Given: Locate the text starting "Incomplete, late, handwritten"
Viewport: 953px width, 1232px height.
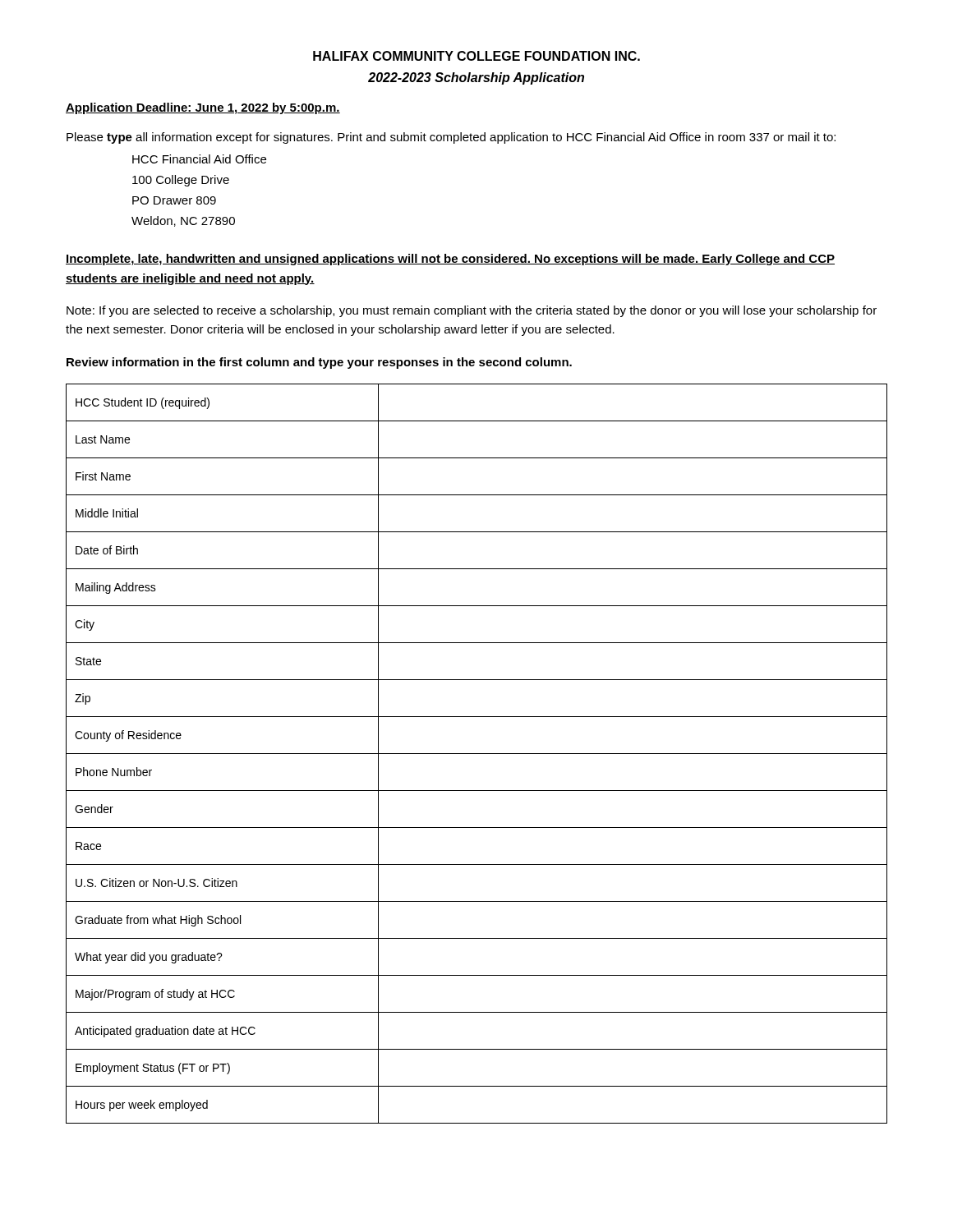Looking at the screenshot, I should pyautogui.click(x=450, y=268).
